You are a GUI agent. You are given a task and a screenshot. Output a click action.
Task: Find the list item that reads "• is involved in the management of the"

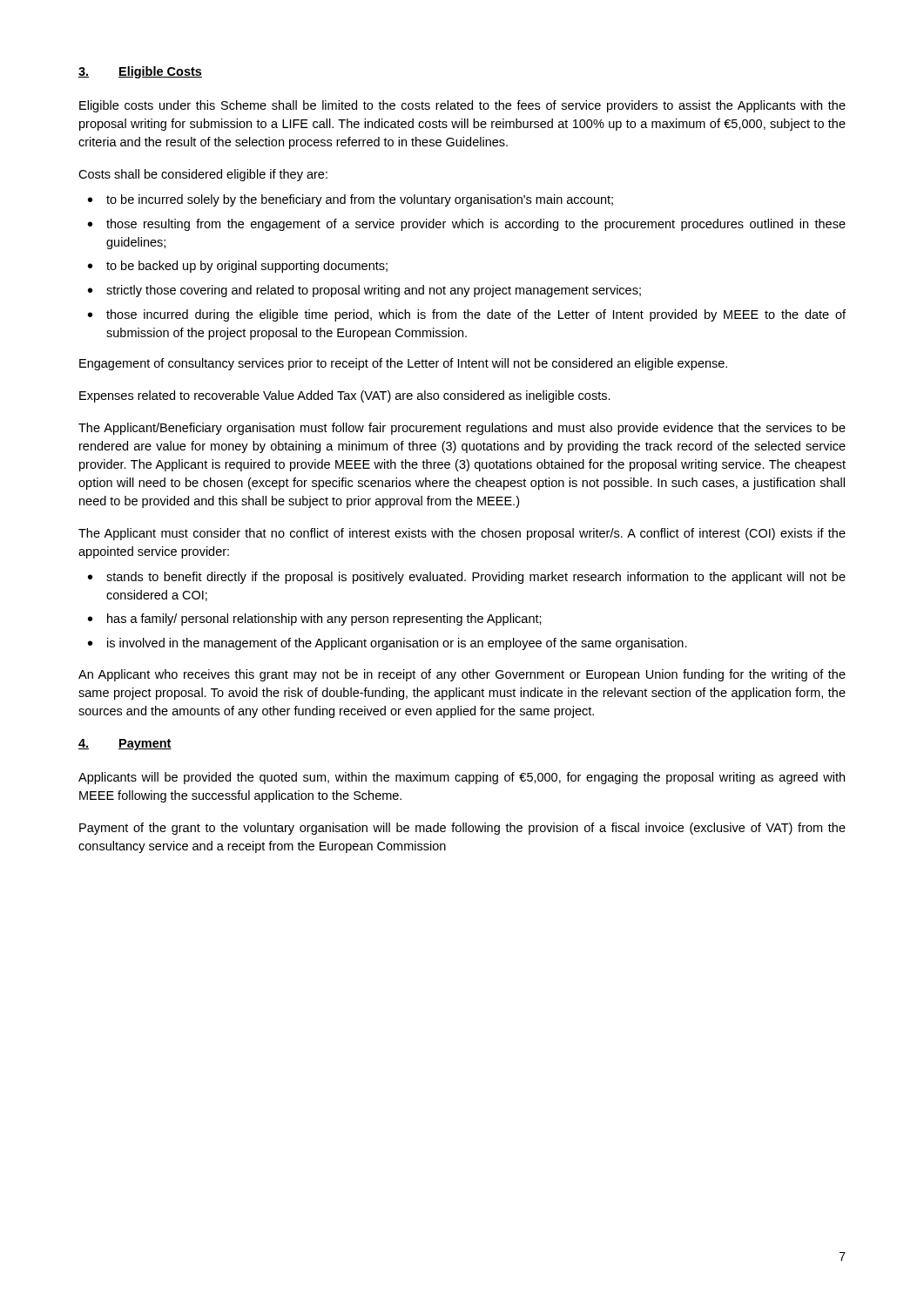coord(466,644)
